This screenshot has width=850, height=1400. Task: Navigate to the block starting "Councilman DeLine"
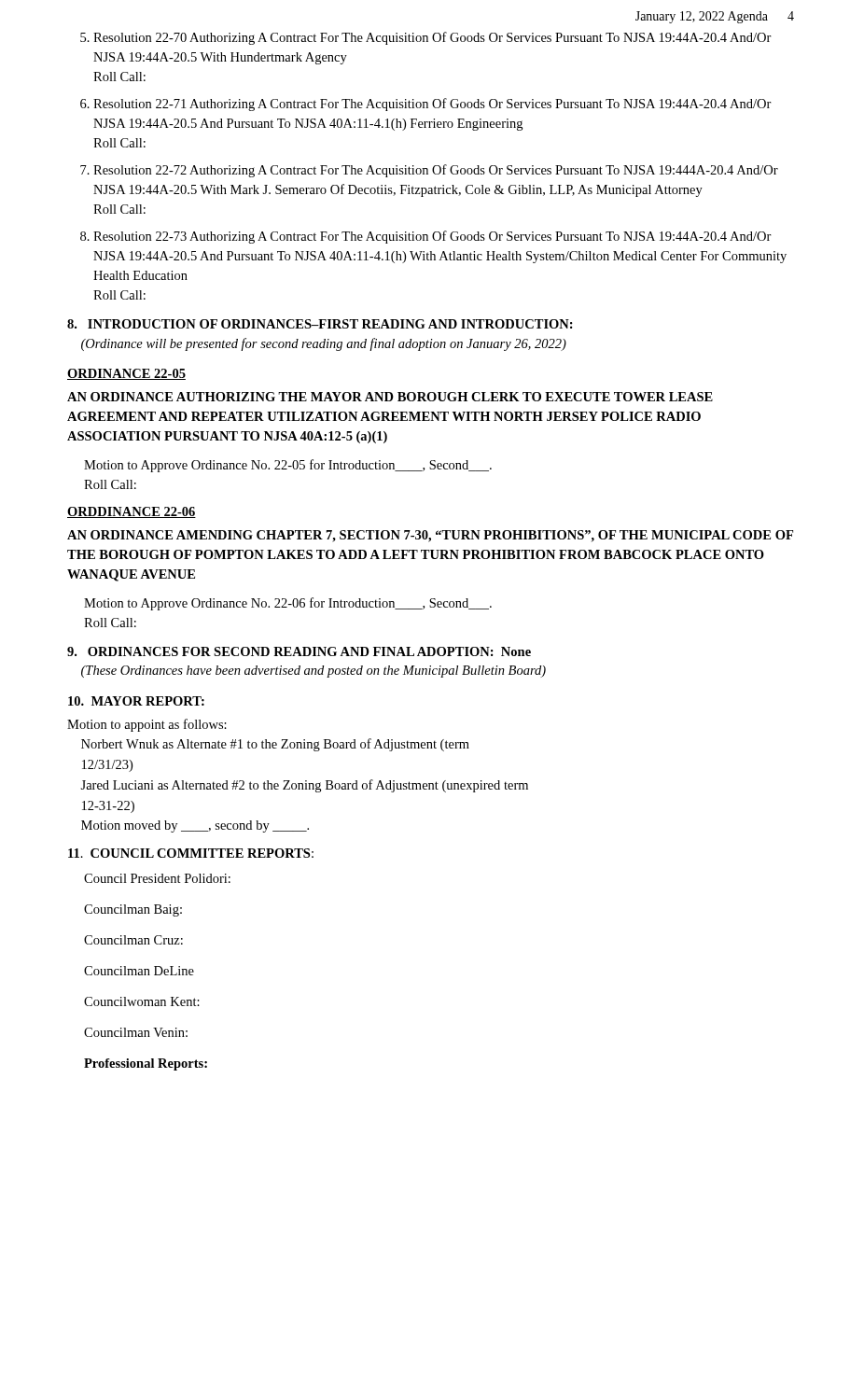click(x=139, y=971)
